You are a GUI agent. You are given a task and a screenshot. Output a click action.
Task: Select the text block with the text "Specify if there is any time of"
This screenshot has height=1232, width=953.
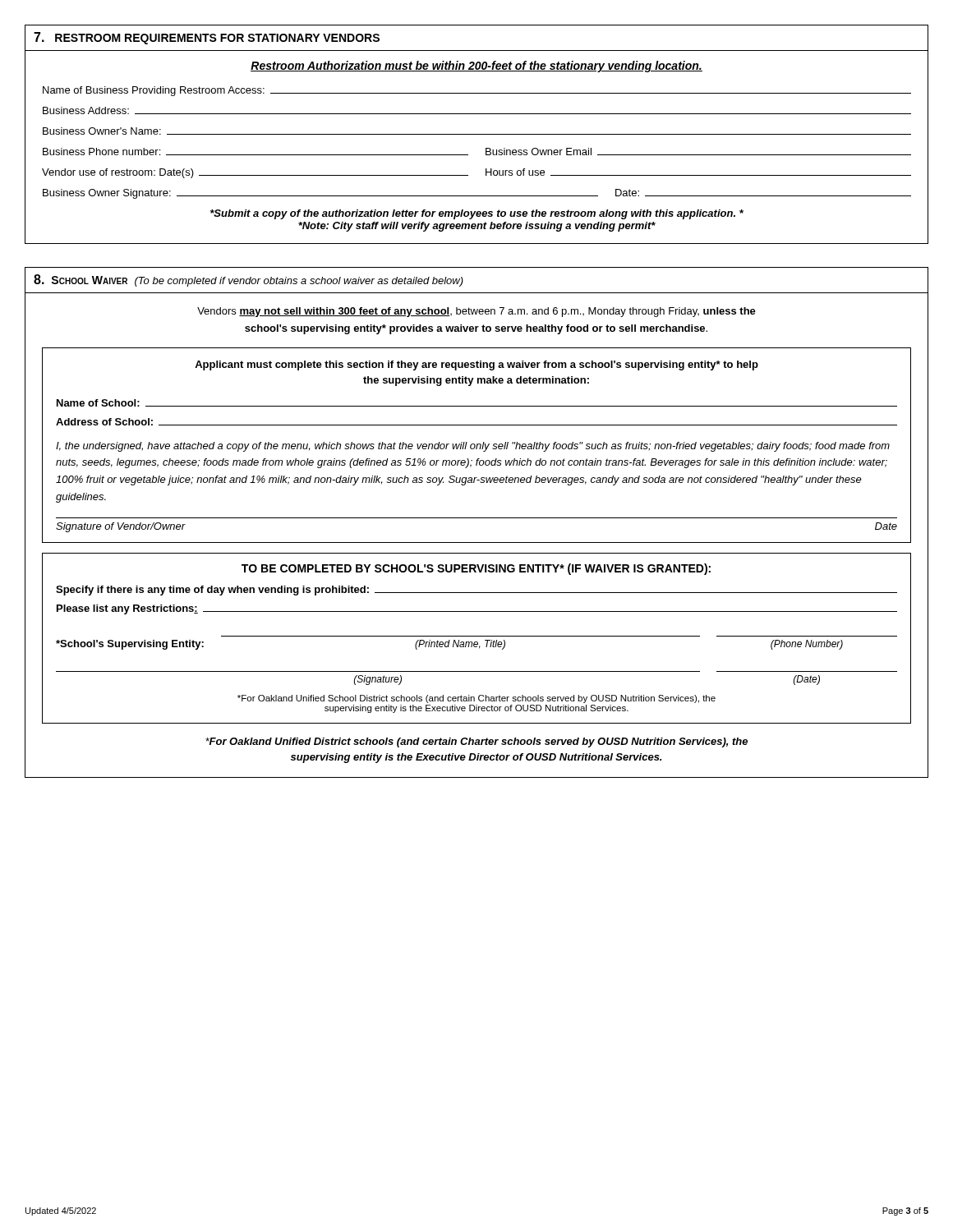pos(476,589)
